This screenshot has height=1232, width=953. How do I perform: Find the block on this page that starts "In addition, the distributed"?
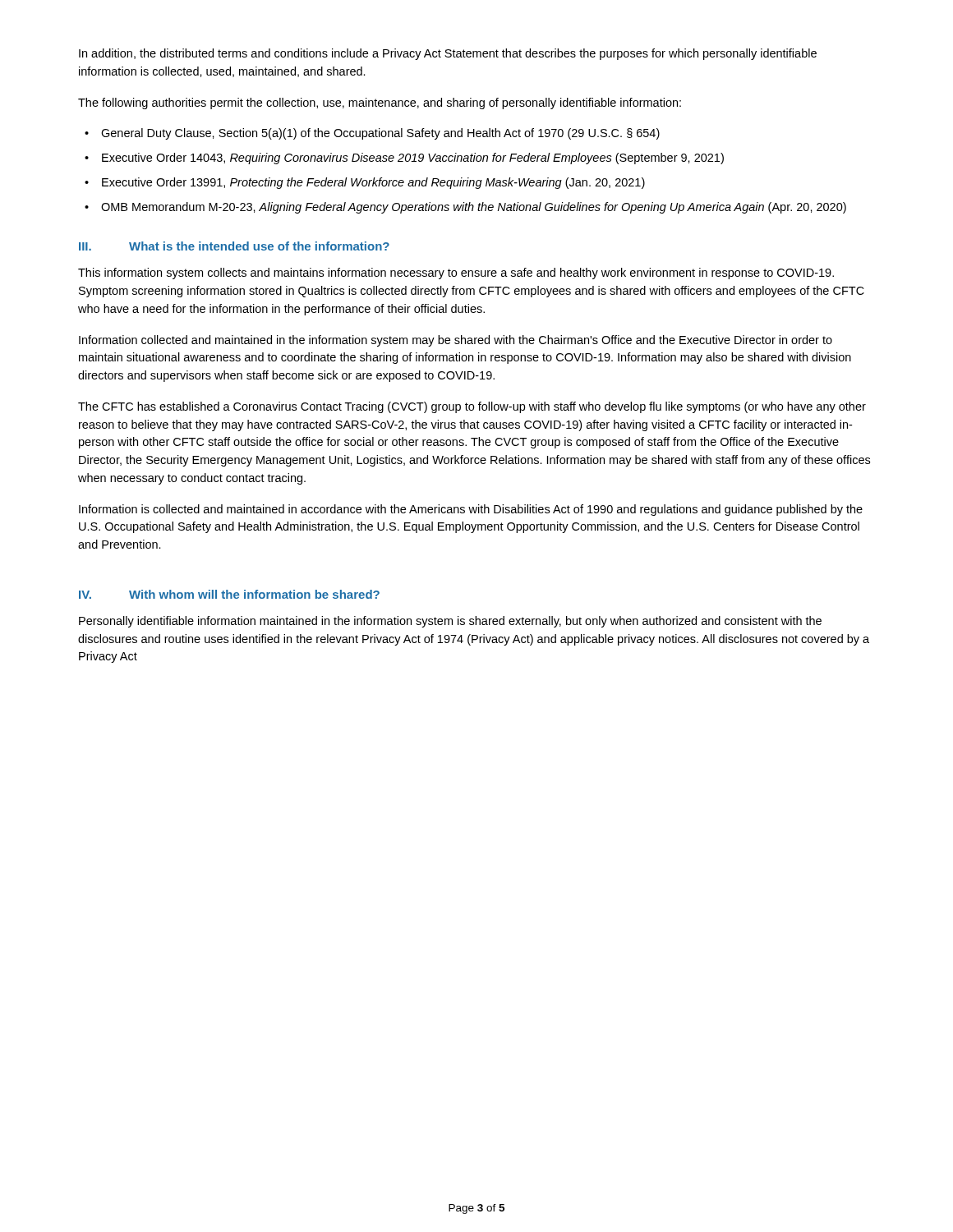point(448,62)
